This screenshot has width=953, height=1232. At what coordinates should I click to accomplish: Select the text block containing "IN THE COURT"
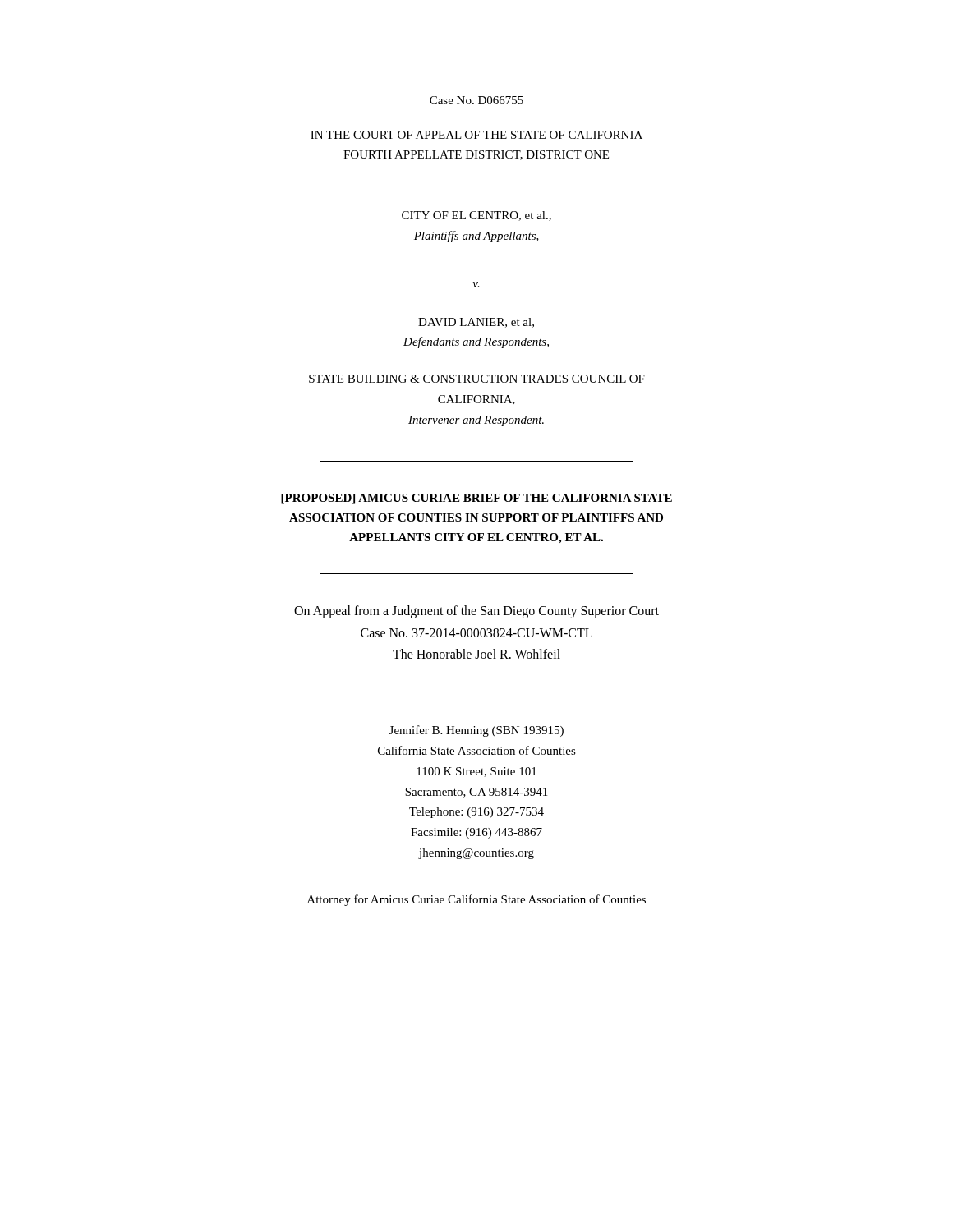476,145
